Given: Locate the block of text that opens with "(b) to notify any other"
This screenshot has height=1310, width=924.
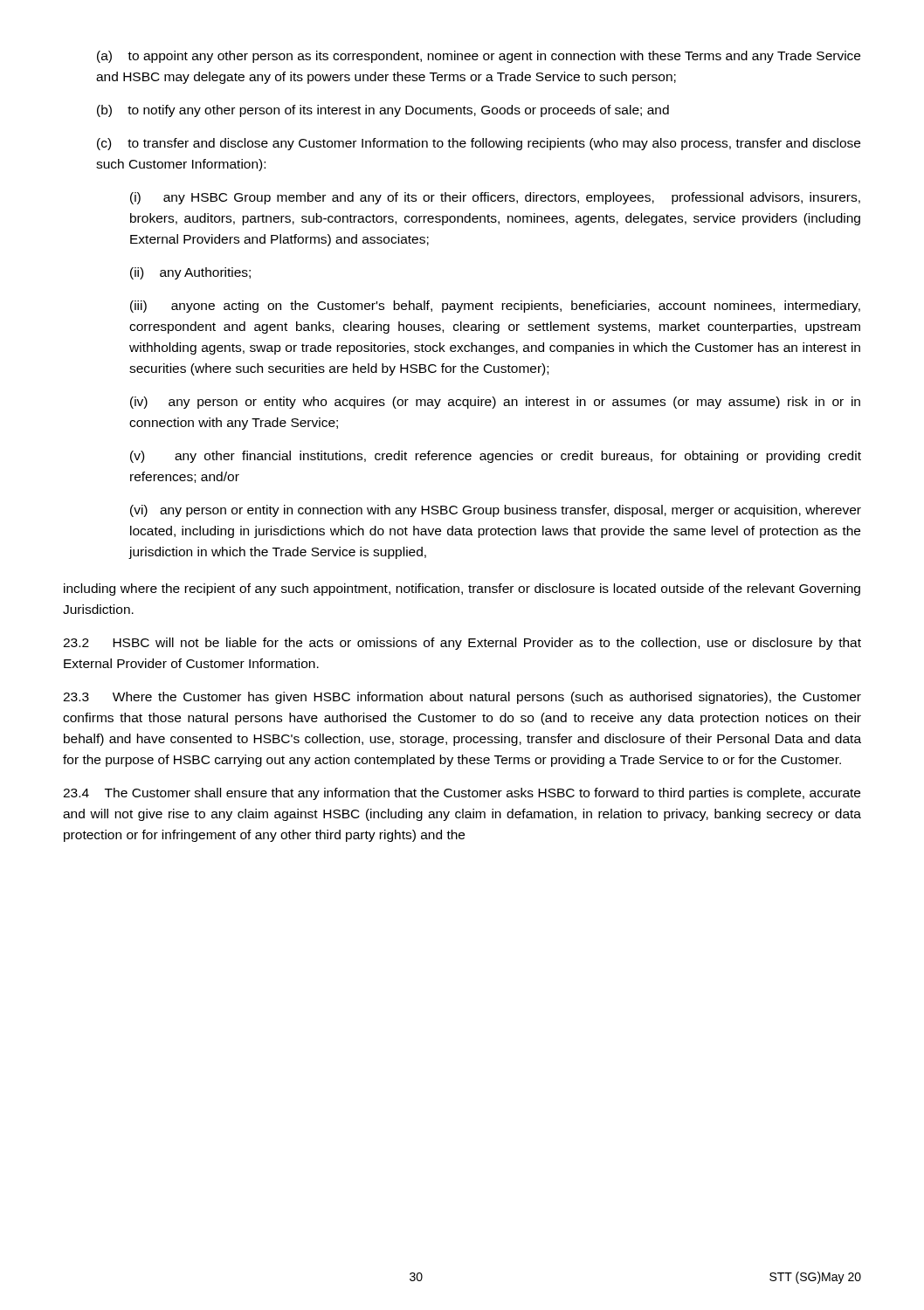Looking at the screenshot, I should pyautogui.click(x=383, y=110).
